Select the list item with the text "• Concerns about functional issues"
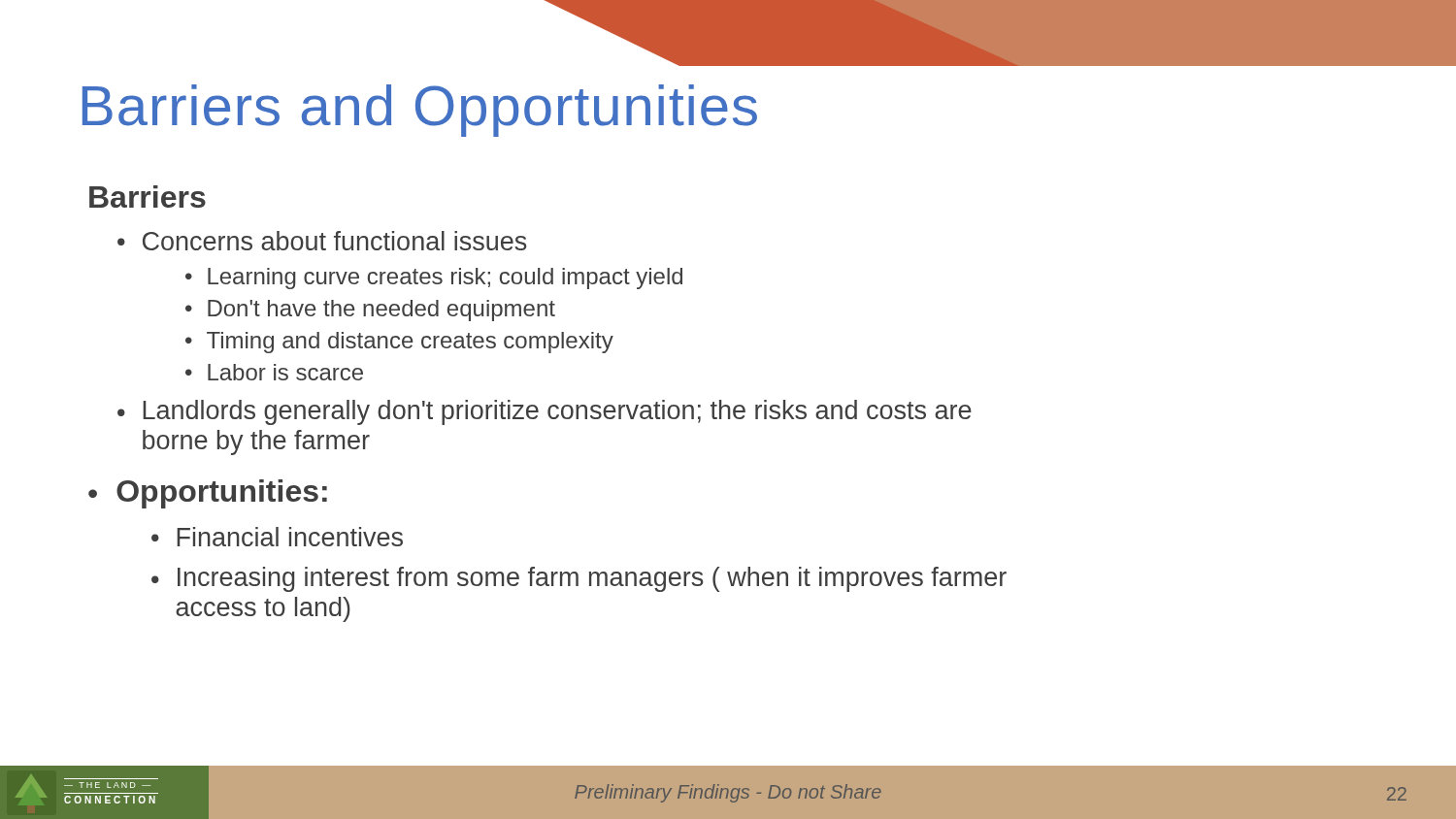Viewport: 1456px width, 819px height. click(x=322, y=242)
